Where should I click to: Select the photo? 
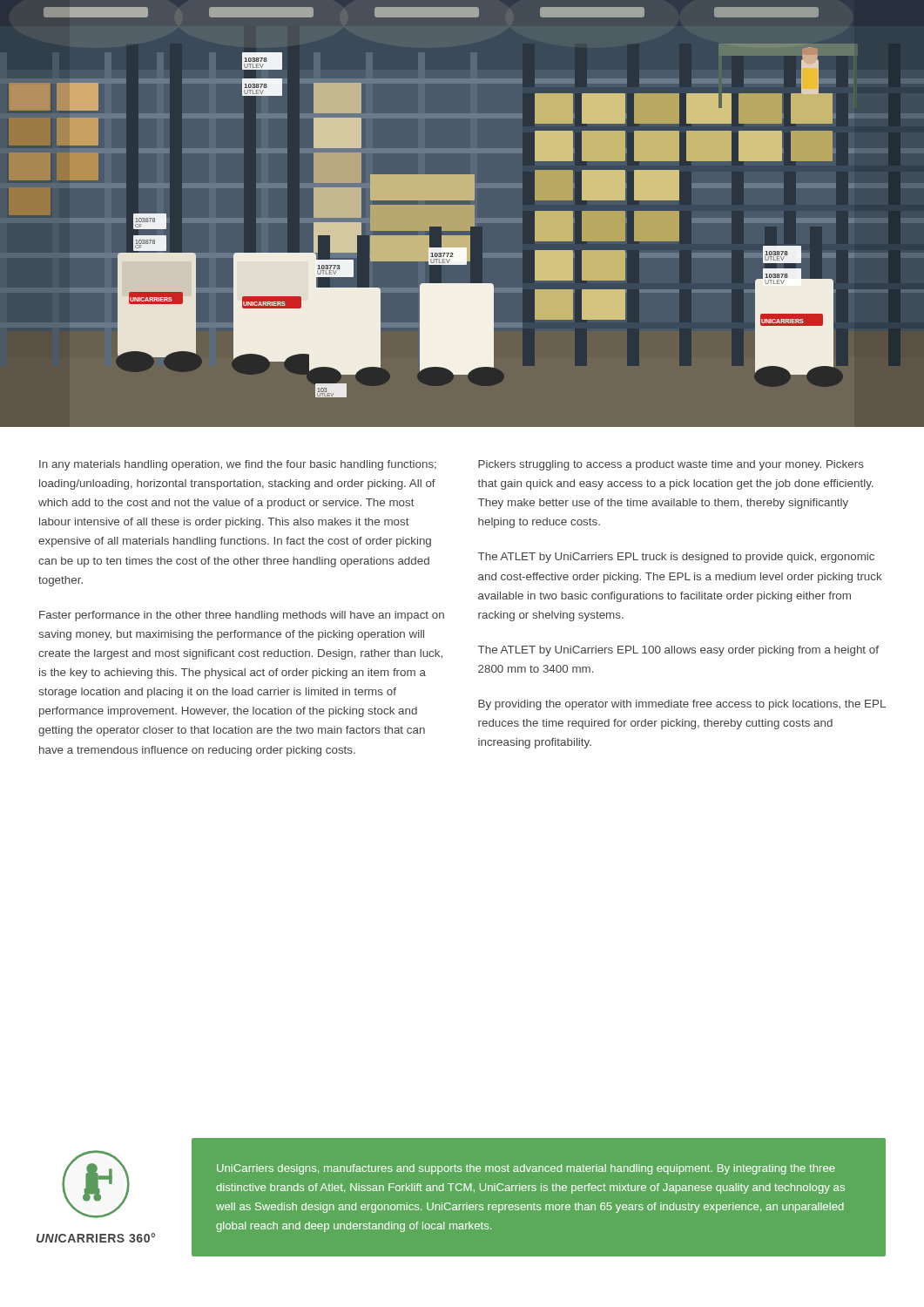[x=462, y=213]
